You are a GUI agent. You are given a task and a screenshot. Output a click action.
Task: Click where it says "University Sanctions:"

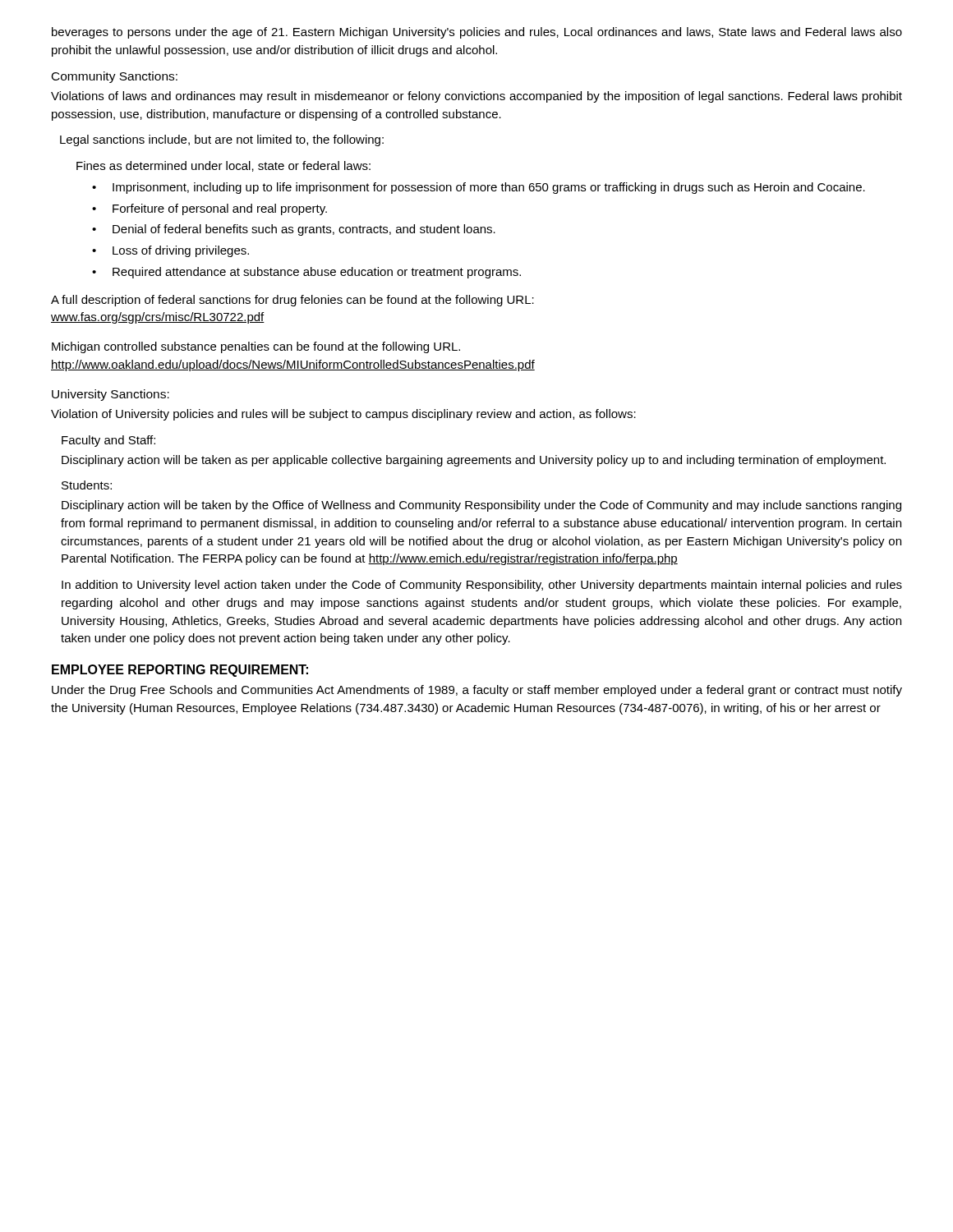110,394
